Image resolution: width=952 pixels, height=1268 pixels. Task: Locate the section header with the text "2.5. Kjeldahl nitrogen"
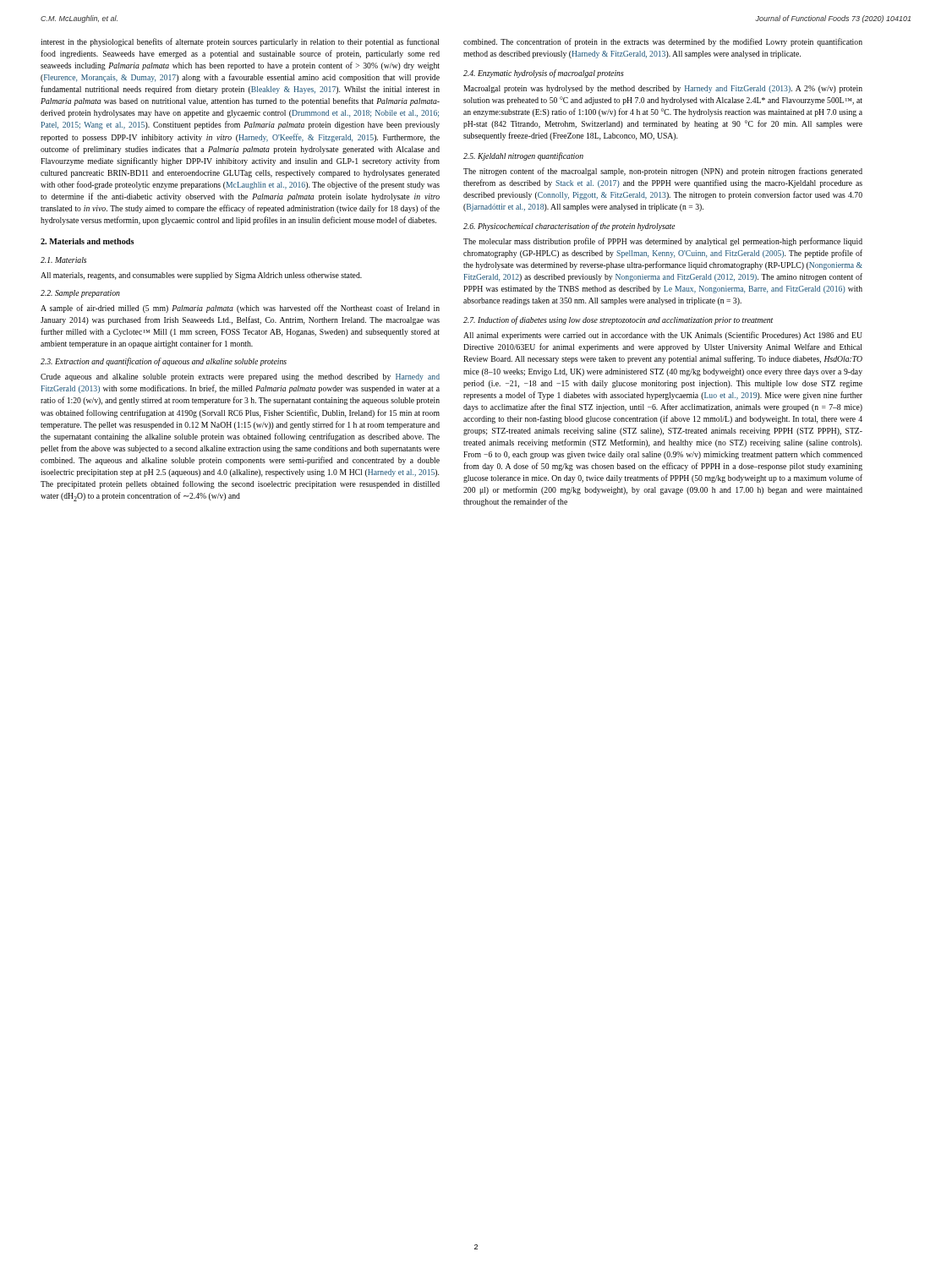click(x=523, y=156)
